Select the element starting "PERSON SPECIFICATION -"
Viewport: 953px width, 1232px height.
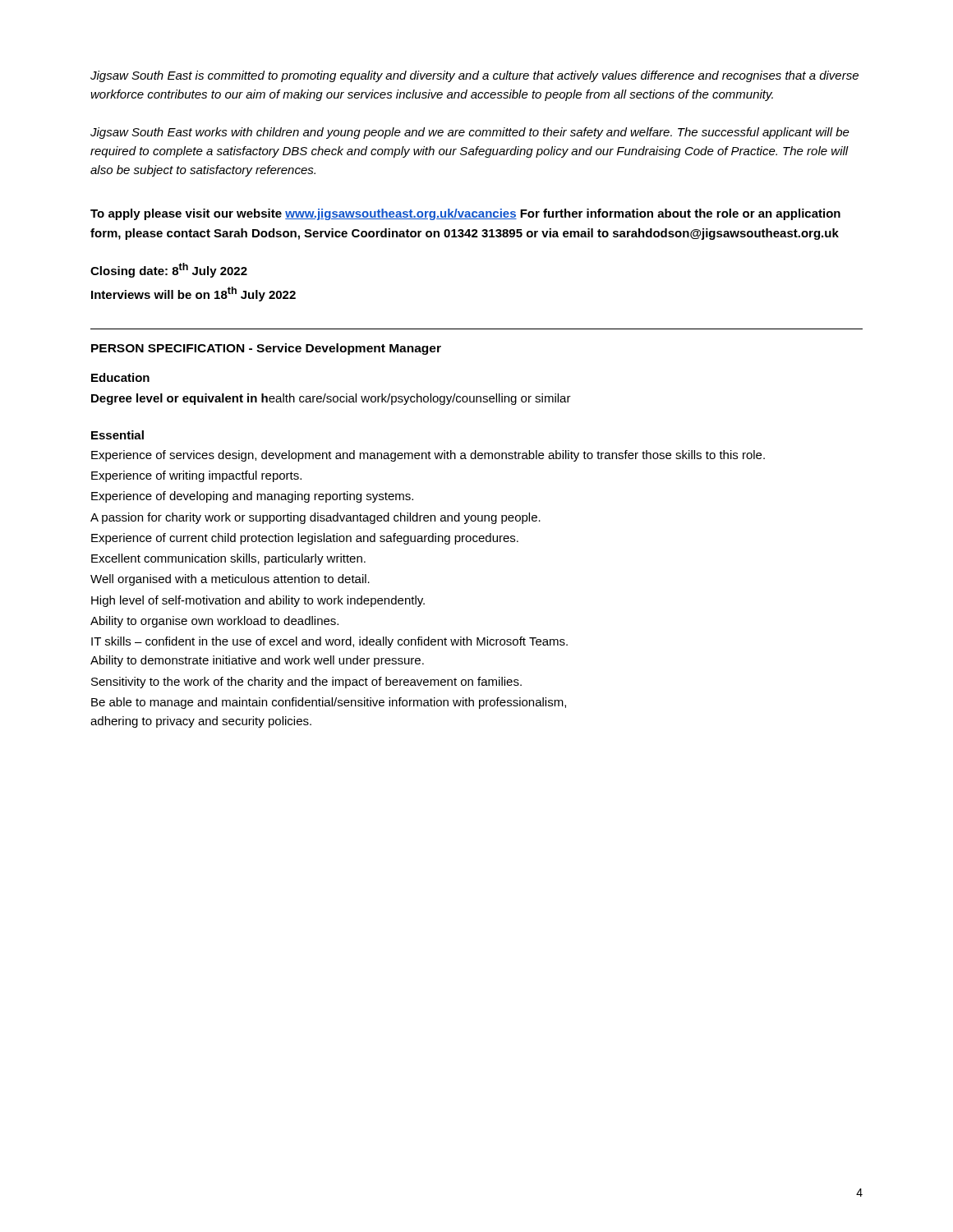coord(266,348)
